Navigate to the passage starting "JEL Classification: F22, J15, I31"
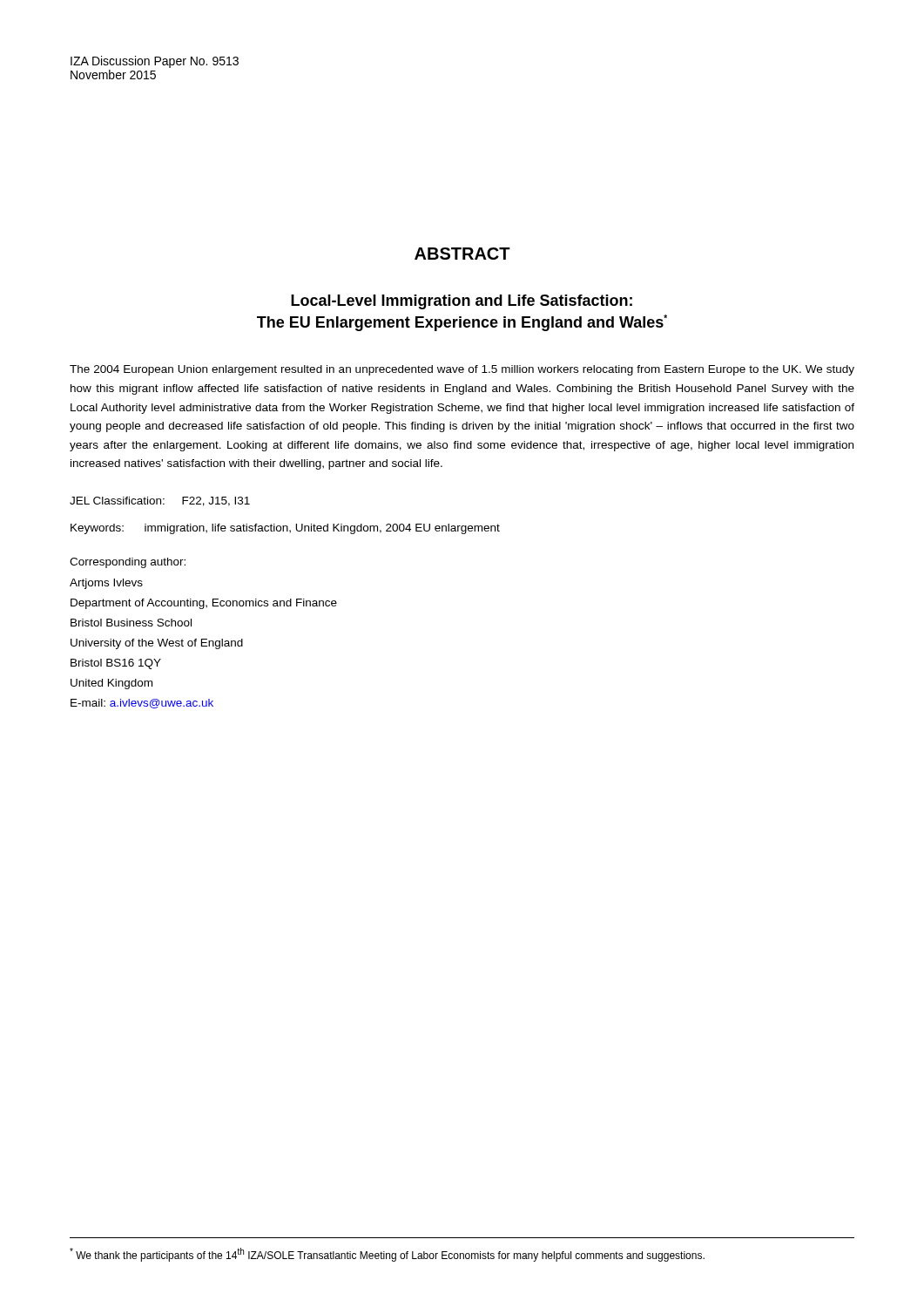The width and height of the screenshot is (924, 1307). click(160, 501)
